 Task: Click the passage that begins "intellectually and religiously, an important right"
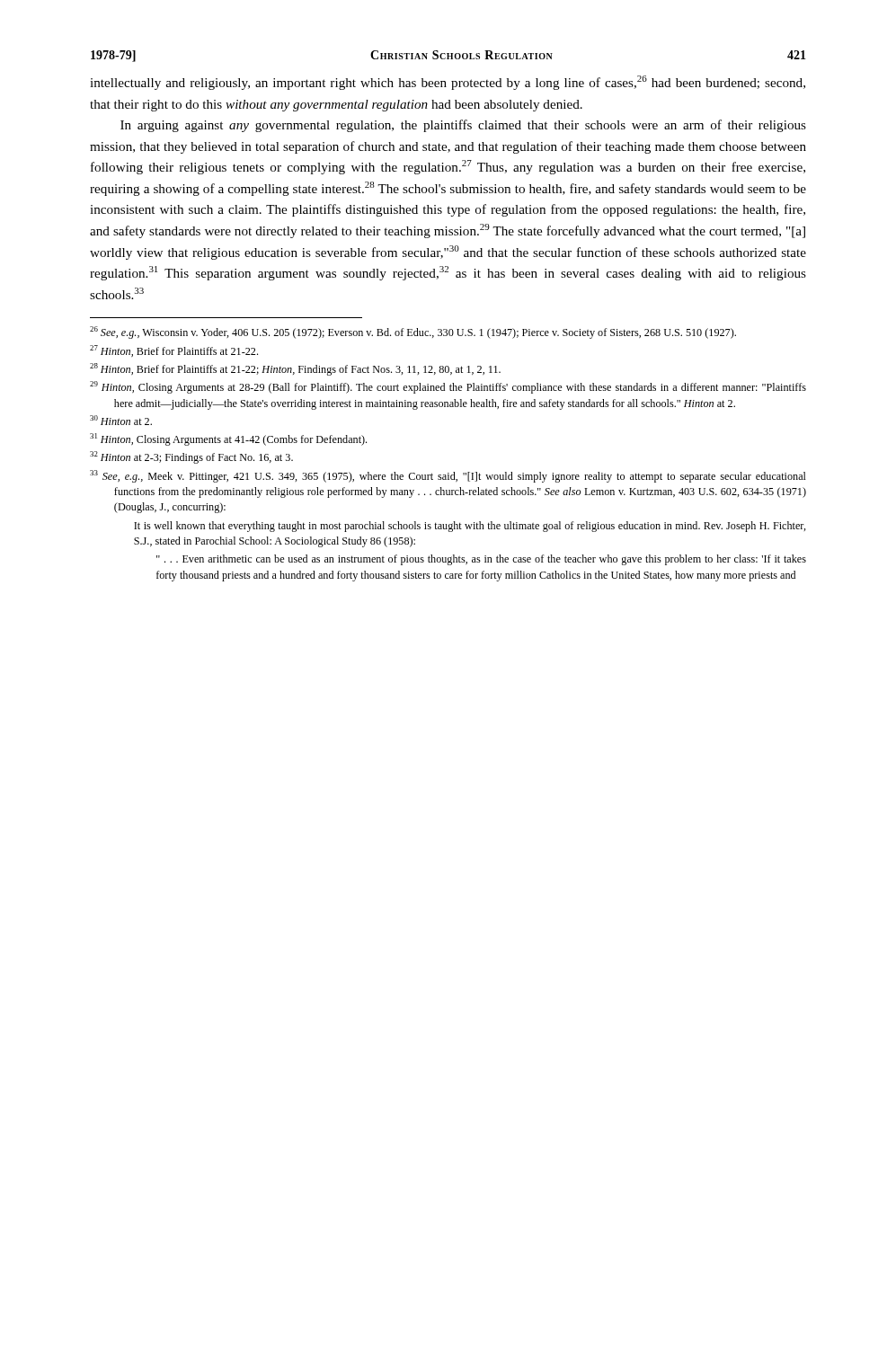click(448, 188)
